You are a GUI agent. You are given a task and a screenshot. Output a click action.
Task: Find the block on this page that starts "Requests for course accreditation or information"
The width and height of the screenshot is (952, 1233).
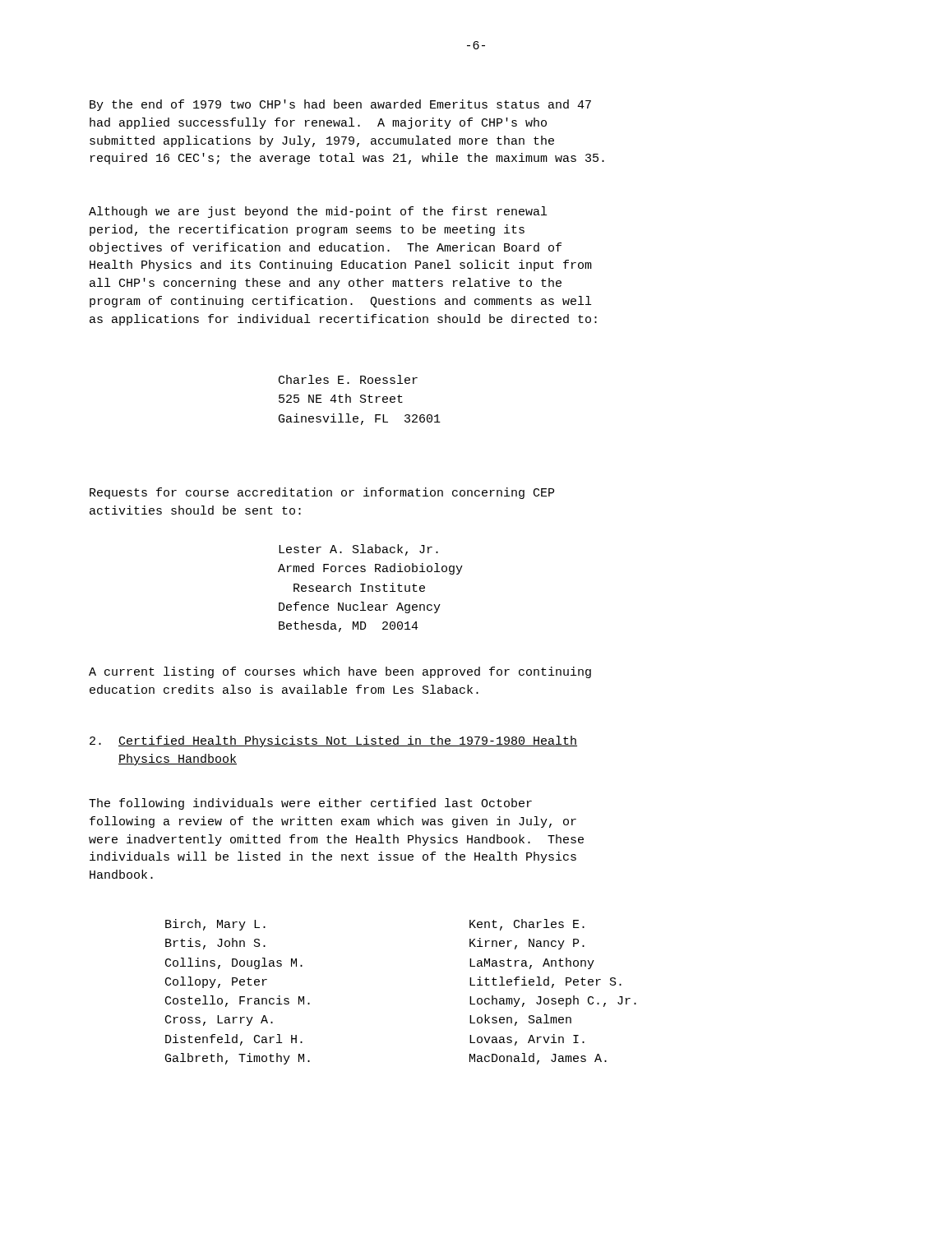(x=322, y=503)
